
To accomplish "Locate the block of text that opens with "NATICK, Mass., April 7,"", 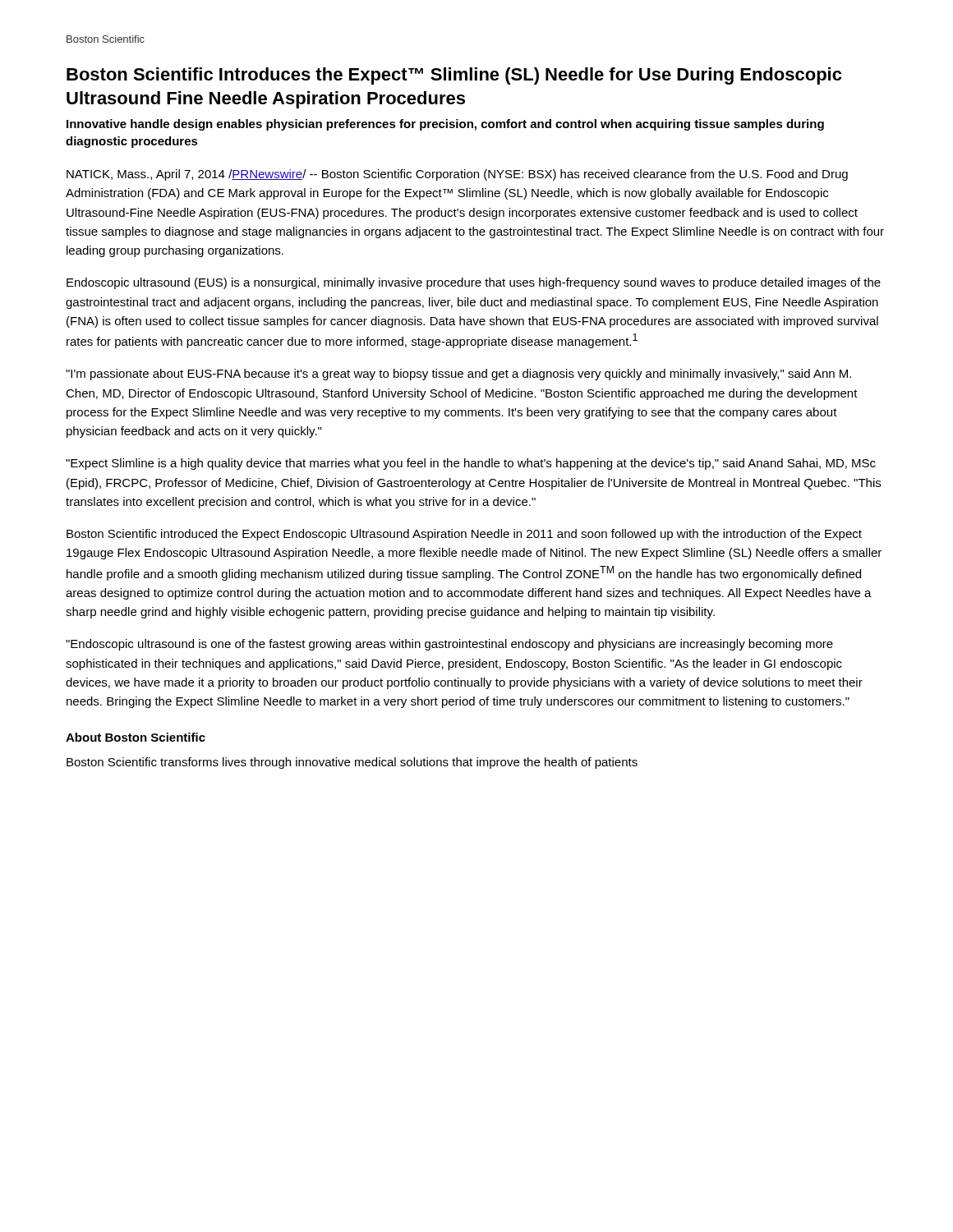I will point(475,212).
